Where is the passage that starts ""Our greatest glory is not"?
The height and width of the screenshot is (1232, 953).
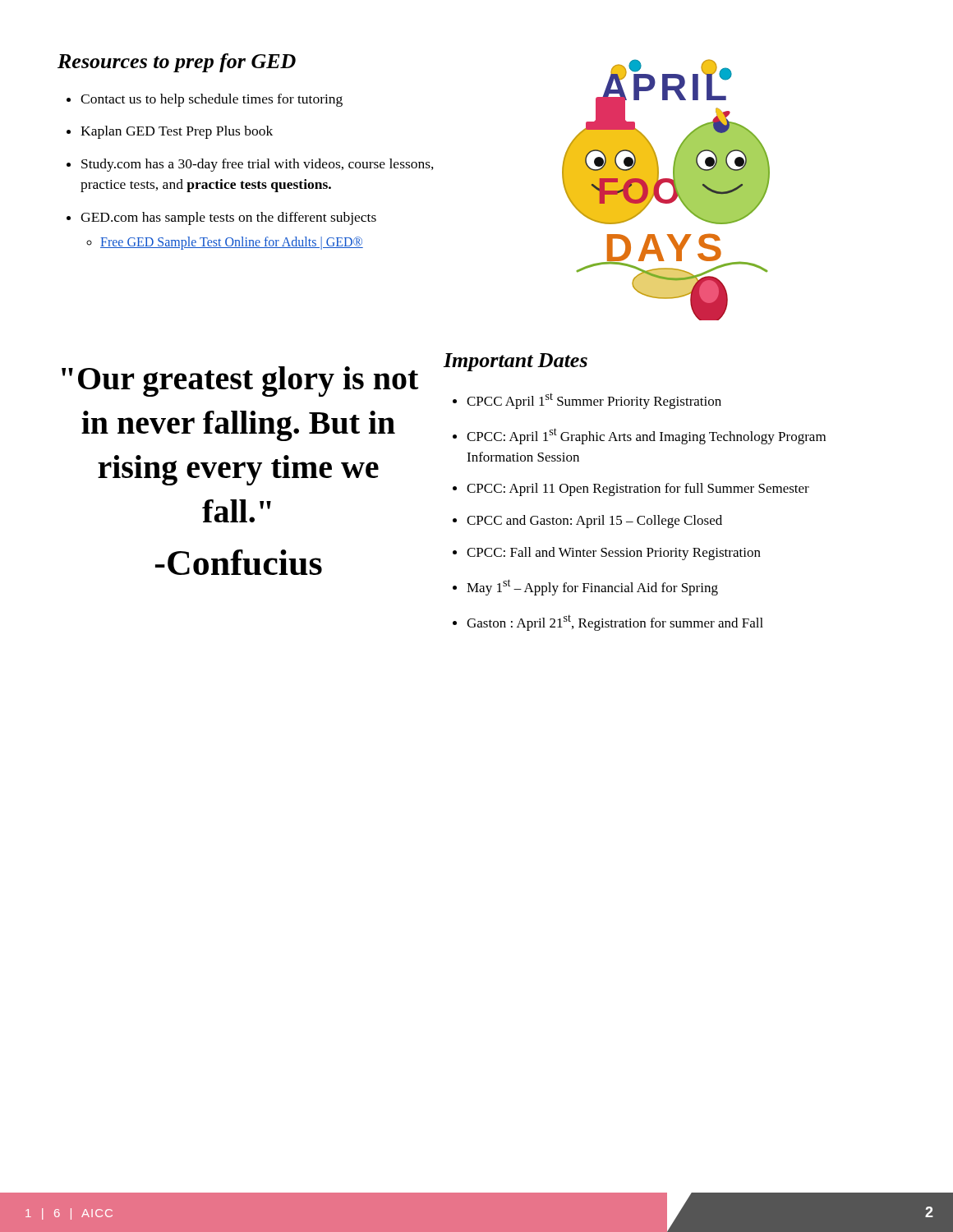(x=238, y=470)
